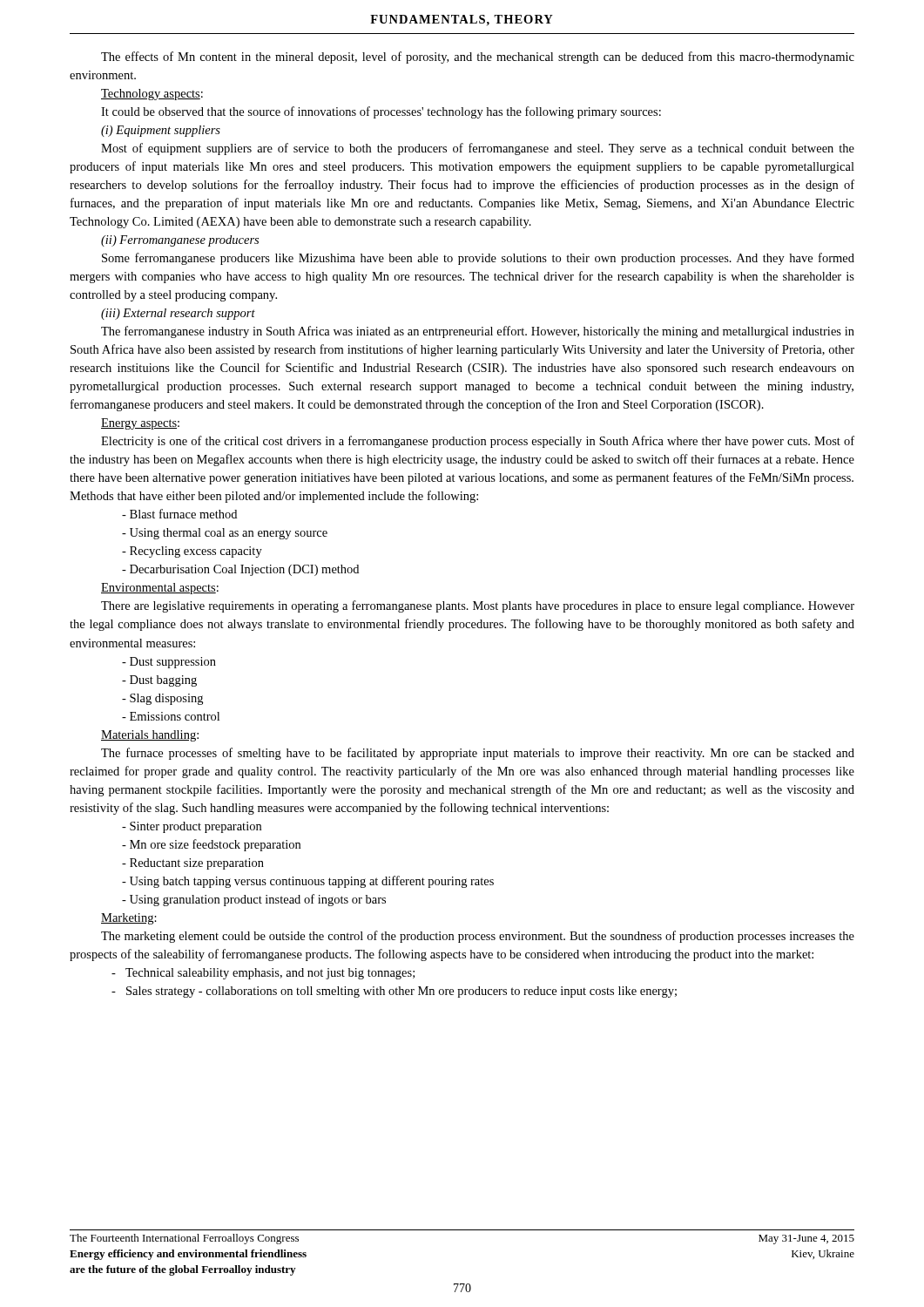Locate the text block starting "Environmental aspects:"

(160, 589)
